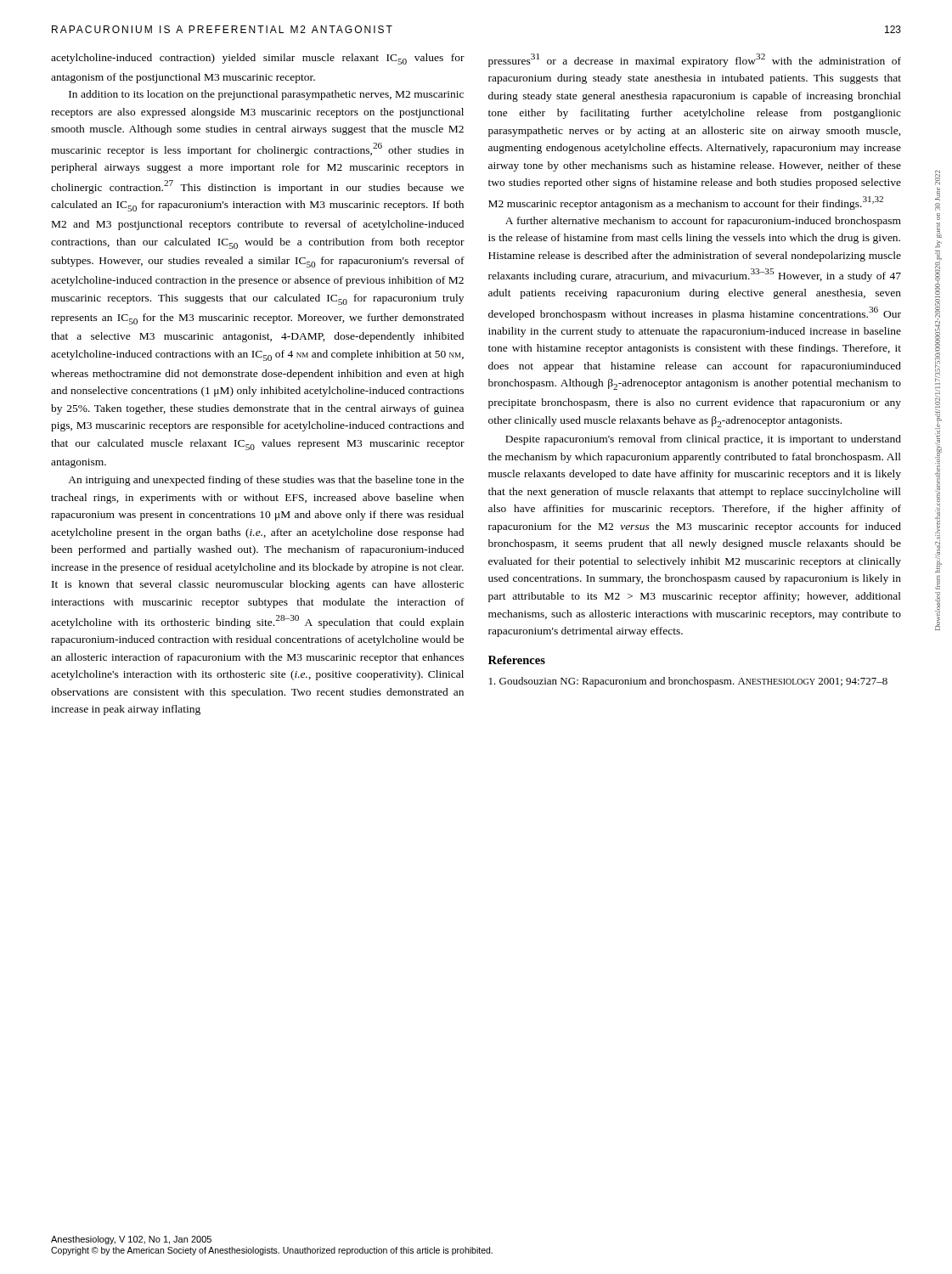Click where it says "Goudsouzian NG: Rapacuronium and bronchospasm. ANESTHESIOLOGY 2001; 94:727–8"
The height and width of the screenshot is (1274, 952).
688,680
